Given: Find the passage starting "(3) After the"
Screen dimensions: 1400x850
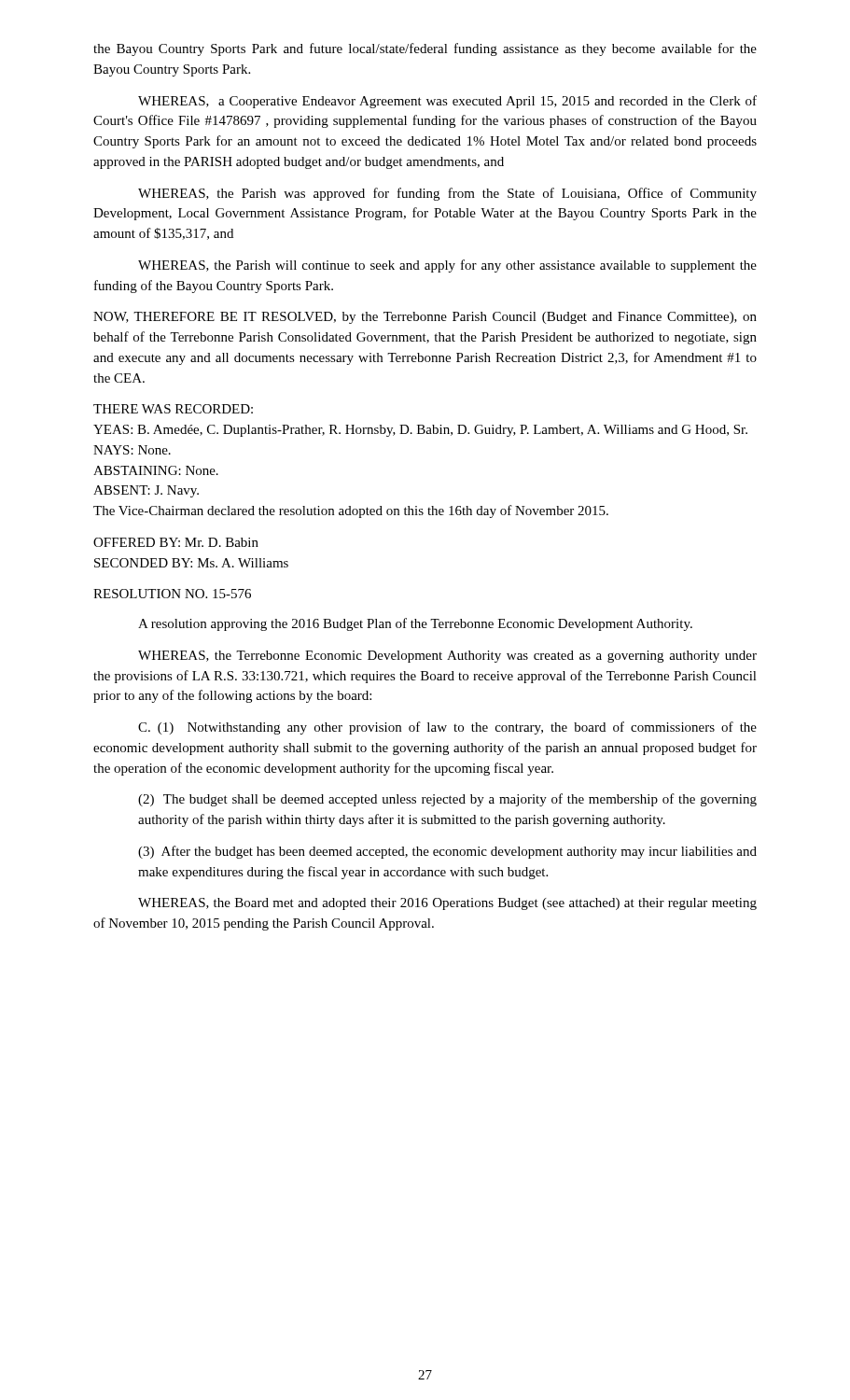Looking at the screenshot, I should [447, 862].
